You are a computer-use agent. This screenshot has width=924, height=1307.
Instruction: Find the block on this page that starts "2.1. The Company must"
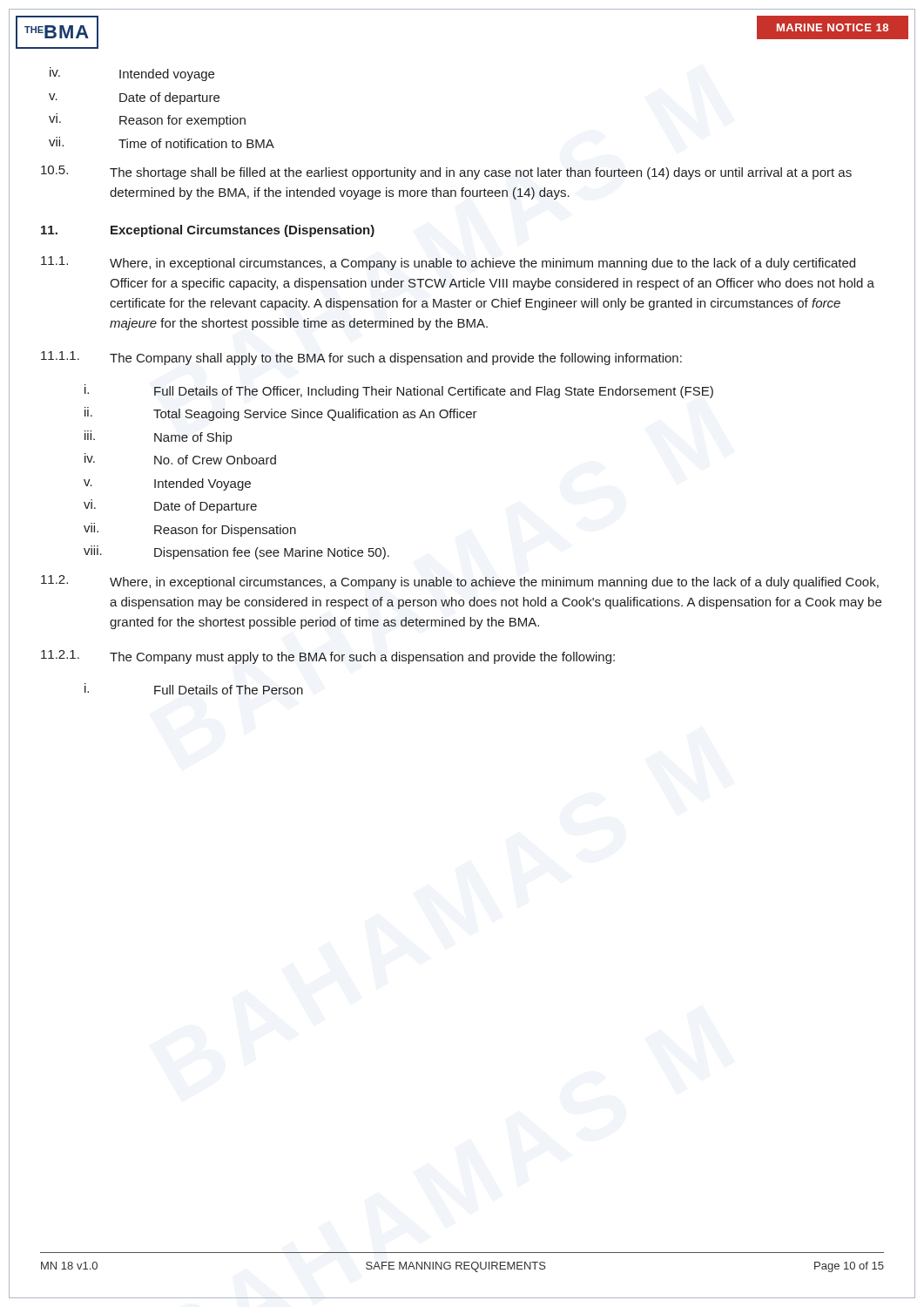tap(462, 656)
